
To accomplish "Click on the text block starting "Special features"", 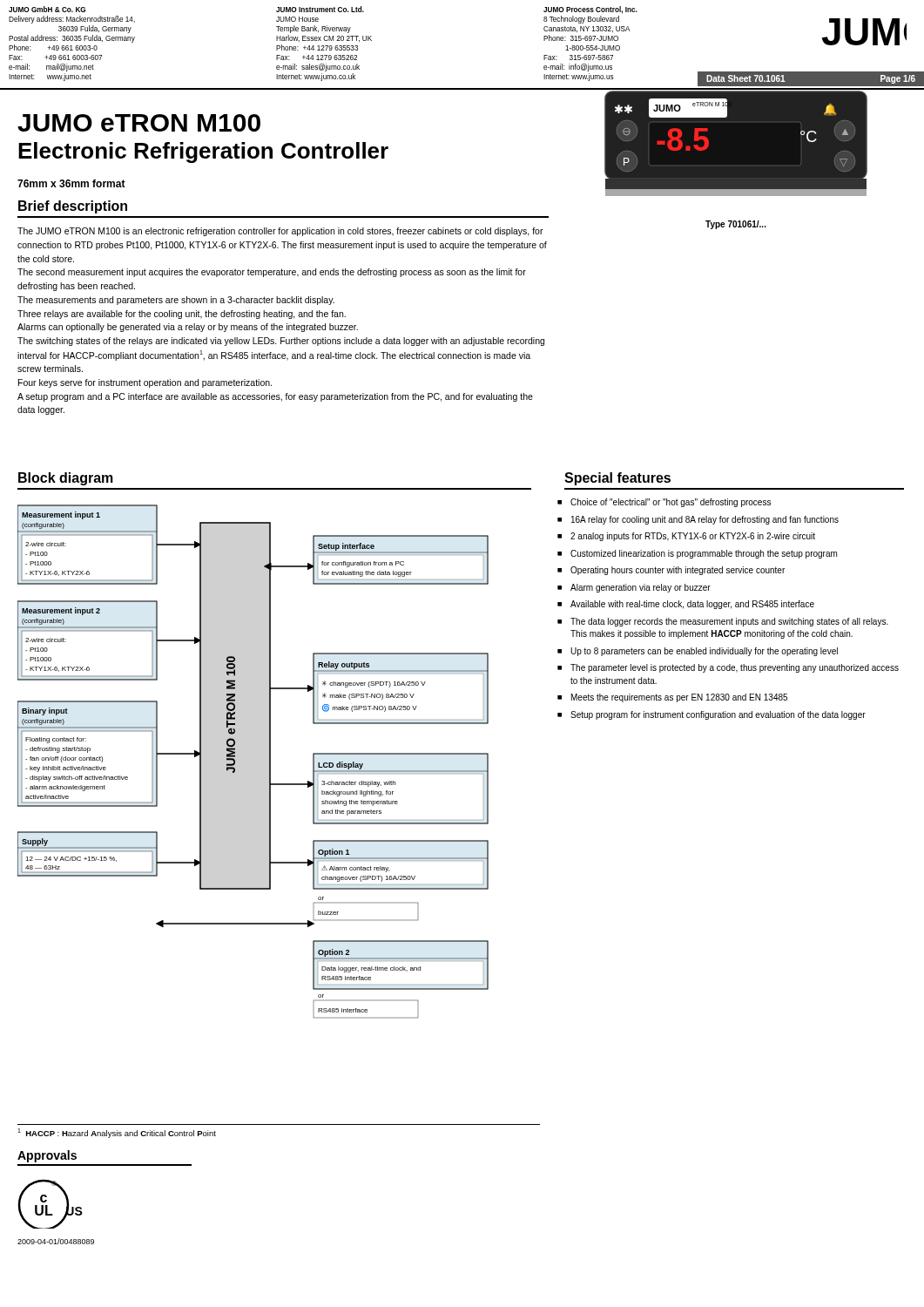I will click(x=618, y=478).
